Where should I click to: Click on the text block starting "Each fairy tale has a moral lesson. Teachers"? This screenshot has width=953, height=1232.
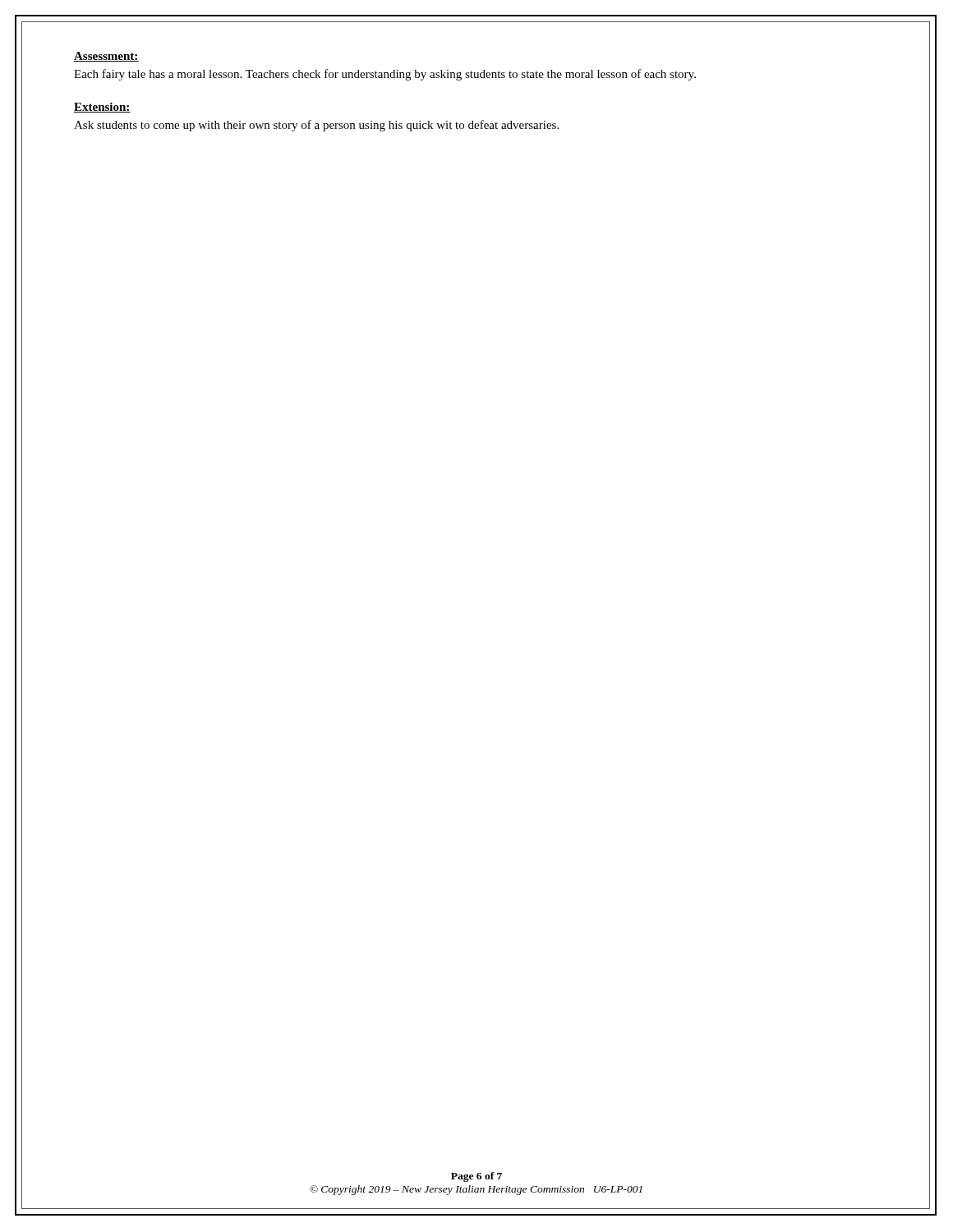[x=385, y=74]
